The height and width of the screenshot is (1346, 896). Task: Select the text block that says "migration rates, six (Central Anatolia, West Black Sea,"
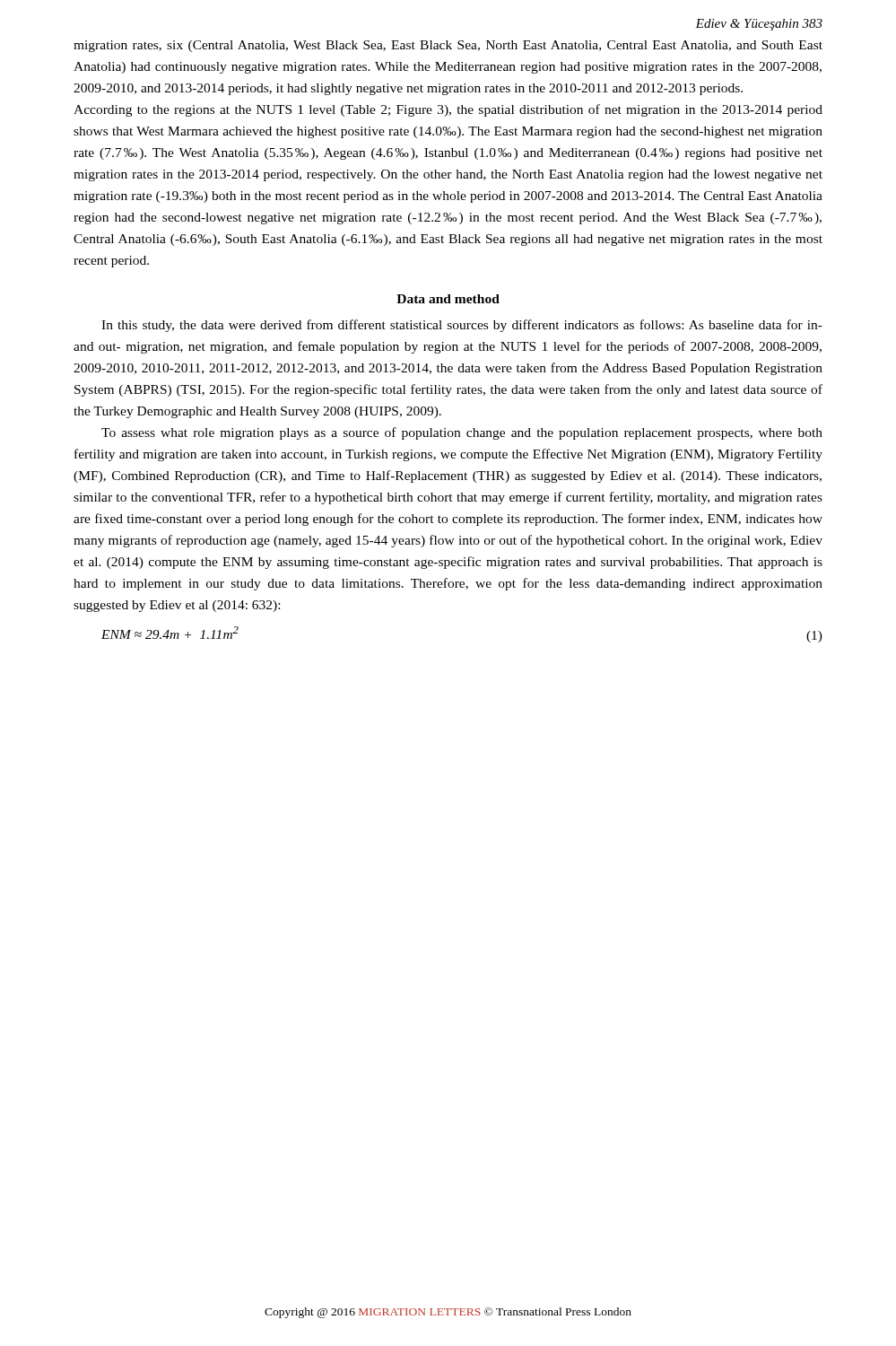(x=448, y=66)
